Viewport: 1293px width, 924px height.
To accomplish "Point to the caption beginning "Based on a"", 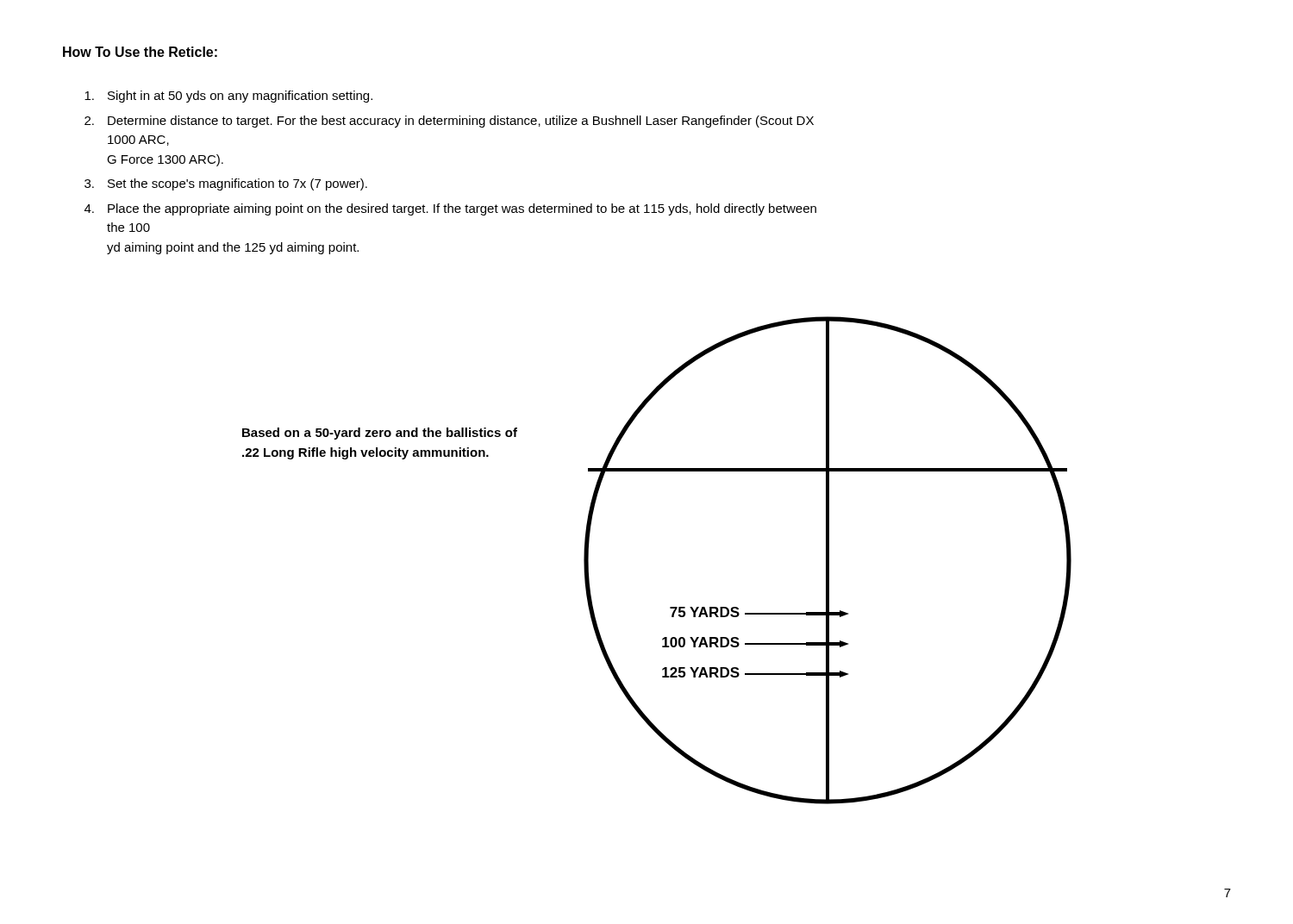I will point(379,442).
